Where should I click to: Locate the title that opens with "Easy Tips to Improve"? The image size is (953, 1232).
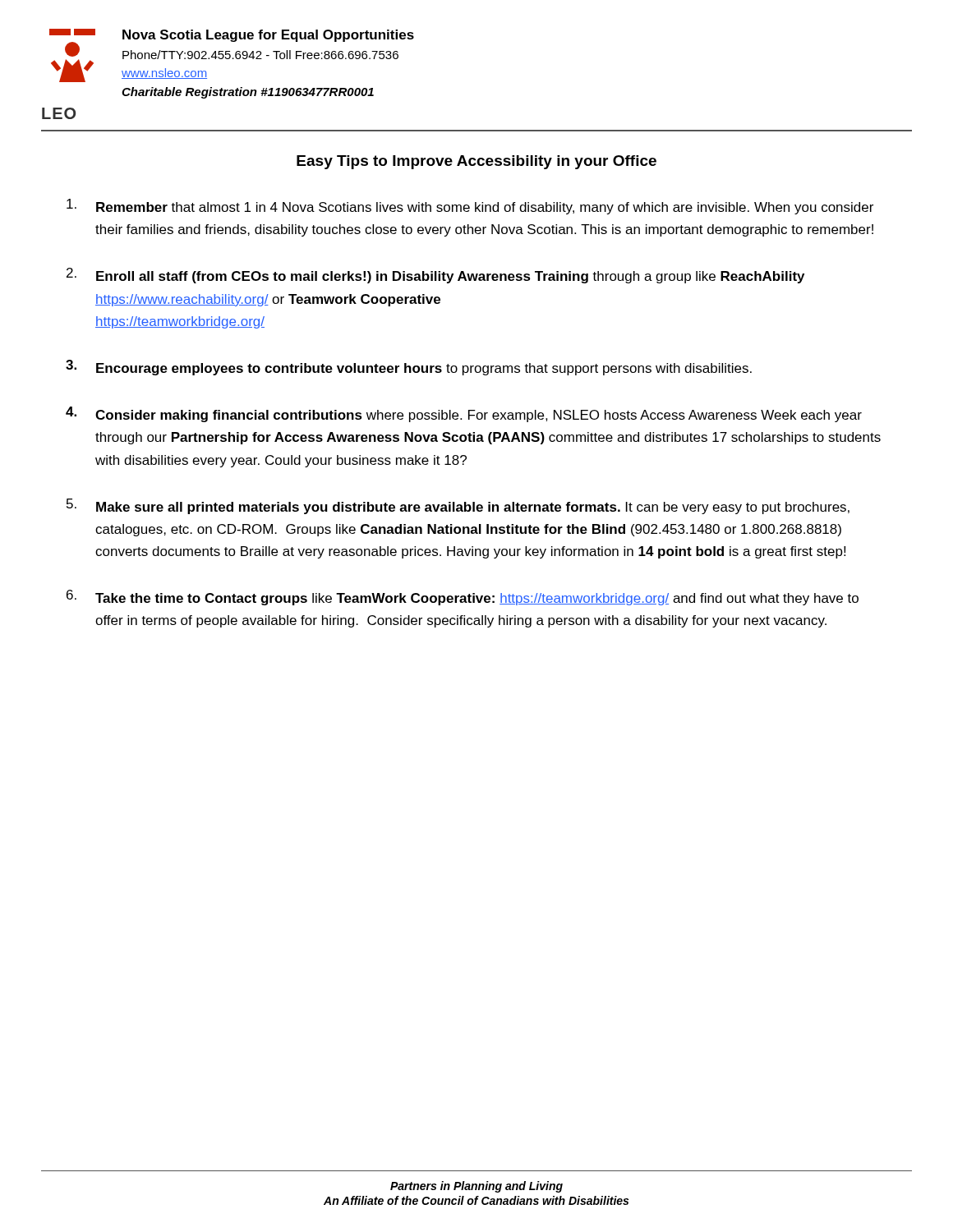click(x=476, y=161)
